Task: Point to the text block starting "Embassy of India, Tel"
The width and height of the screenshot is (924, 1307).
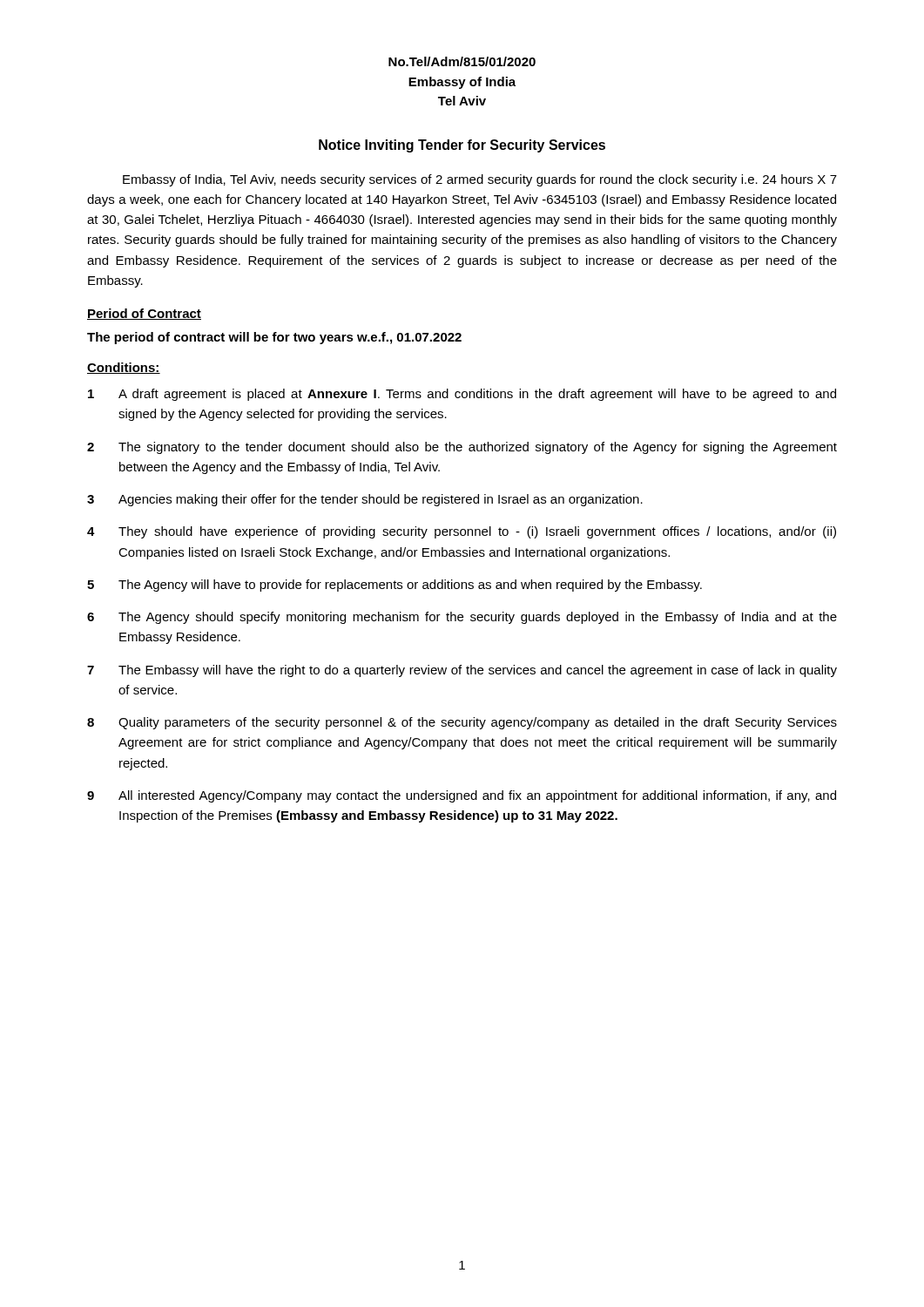Action: click(462, 229)
